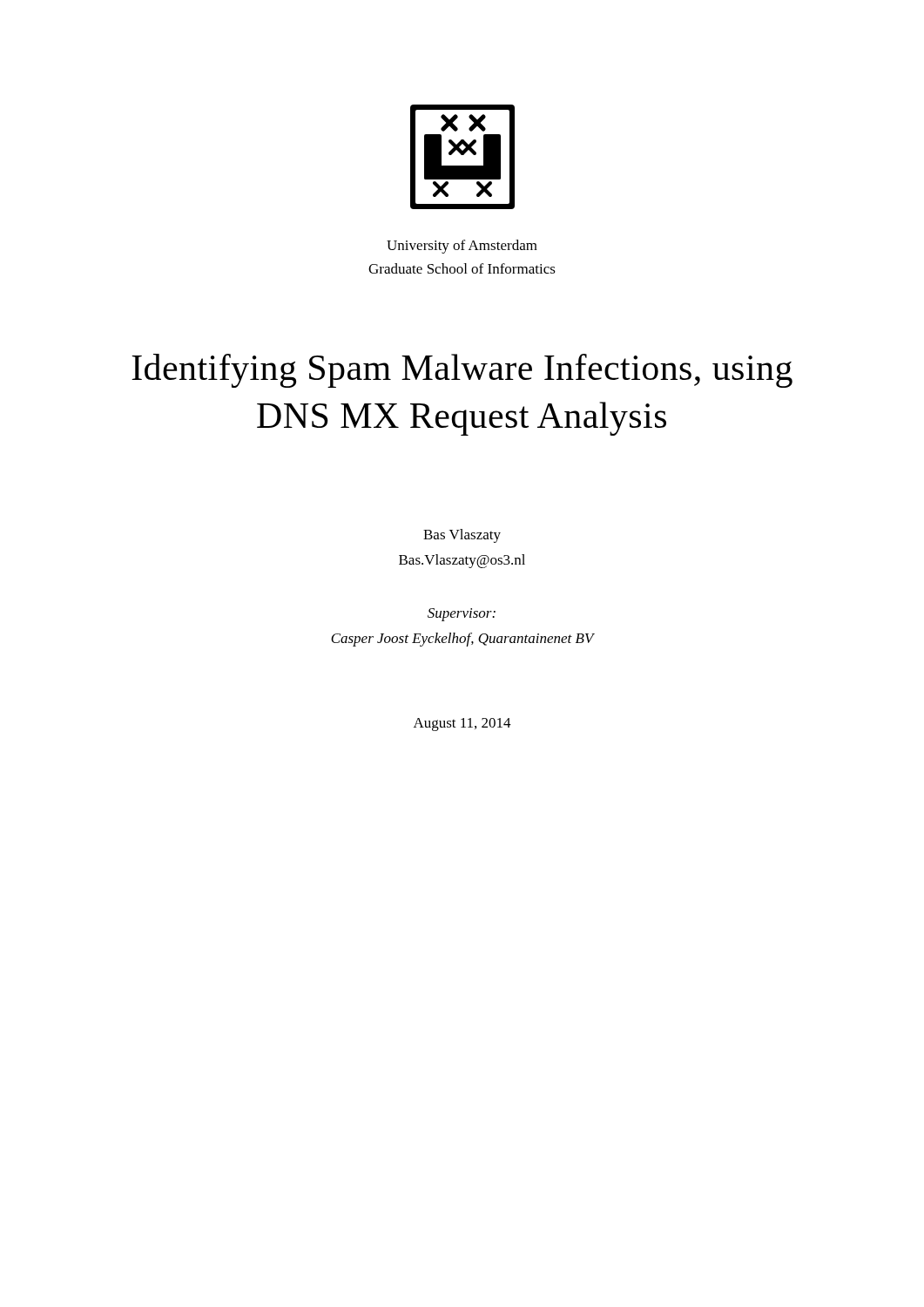
Task: Select a logo
Action: pos(462,163)
